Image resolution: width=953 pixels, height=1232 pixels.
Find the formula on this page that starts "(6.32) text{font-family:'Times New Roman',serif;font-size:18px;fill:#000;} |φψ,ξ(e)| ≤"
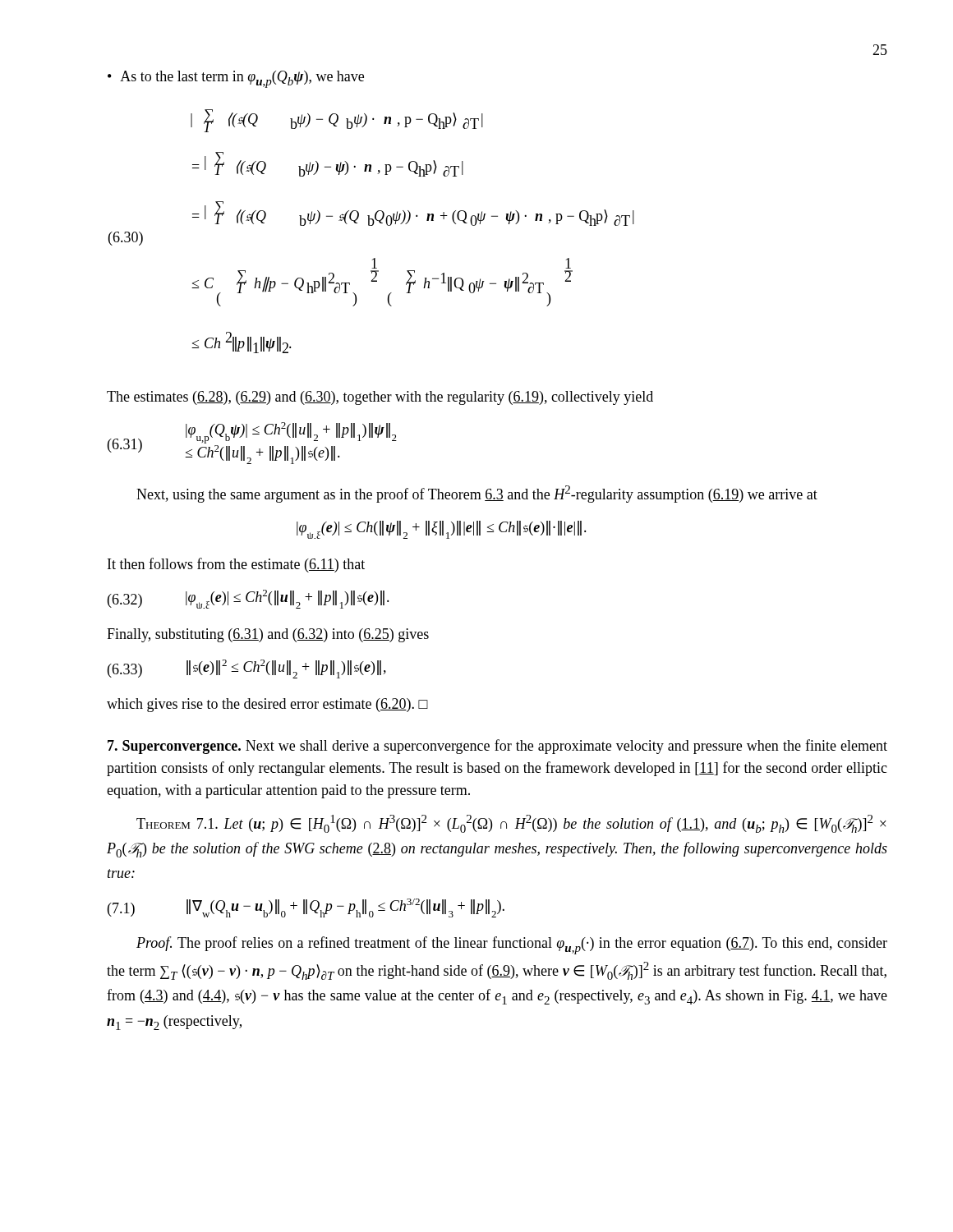click(316, 600)
